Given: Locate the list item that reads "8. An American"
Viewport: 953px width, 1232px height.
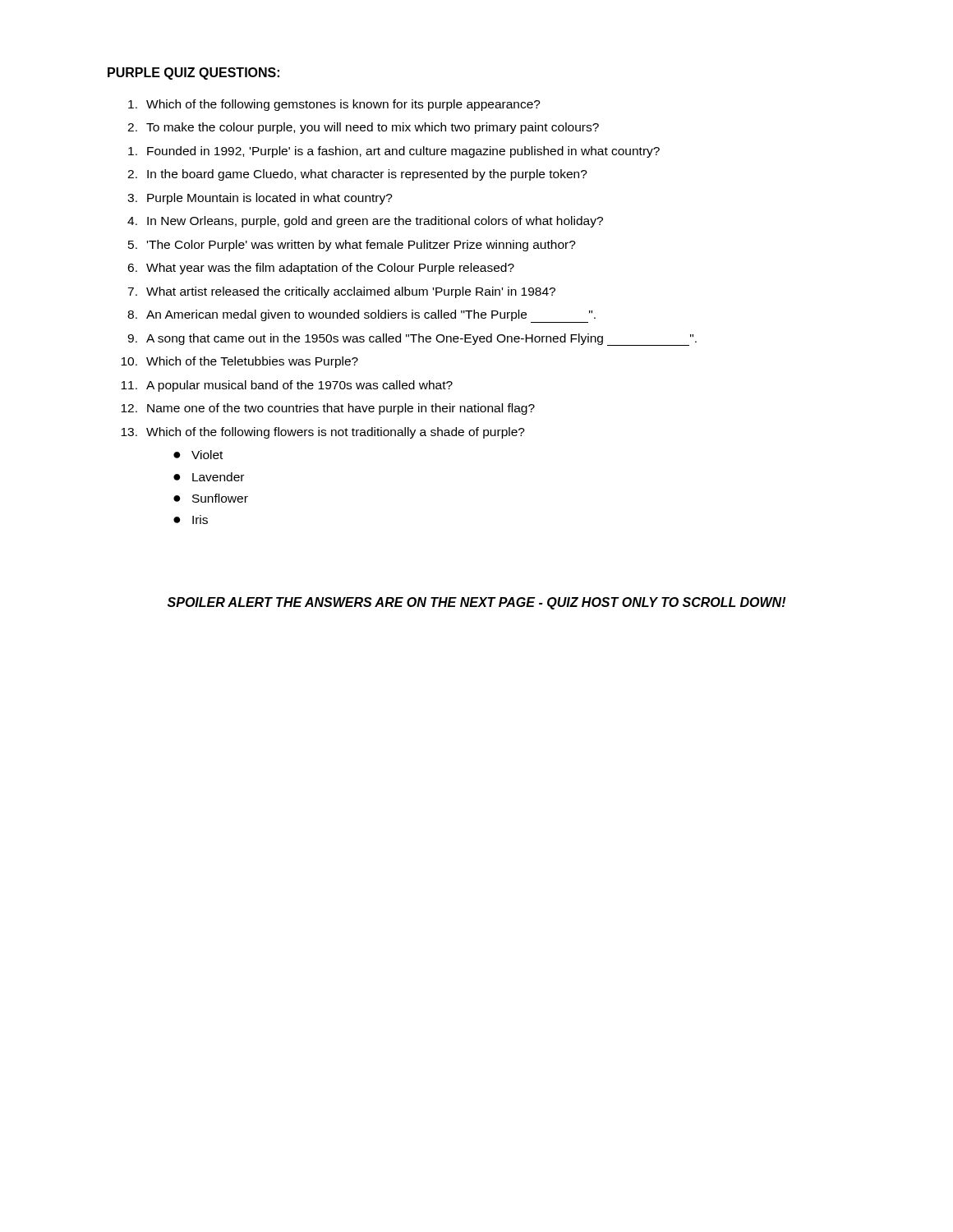Looking at the screenshot, I should tap(476, 315).
